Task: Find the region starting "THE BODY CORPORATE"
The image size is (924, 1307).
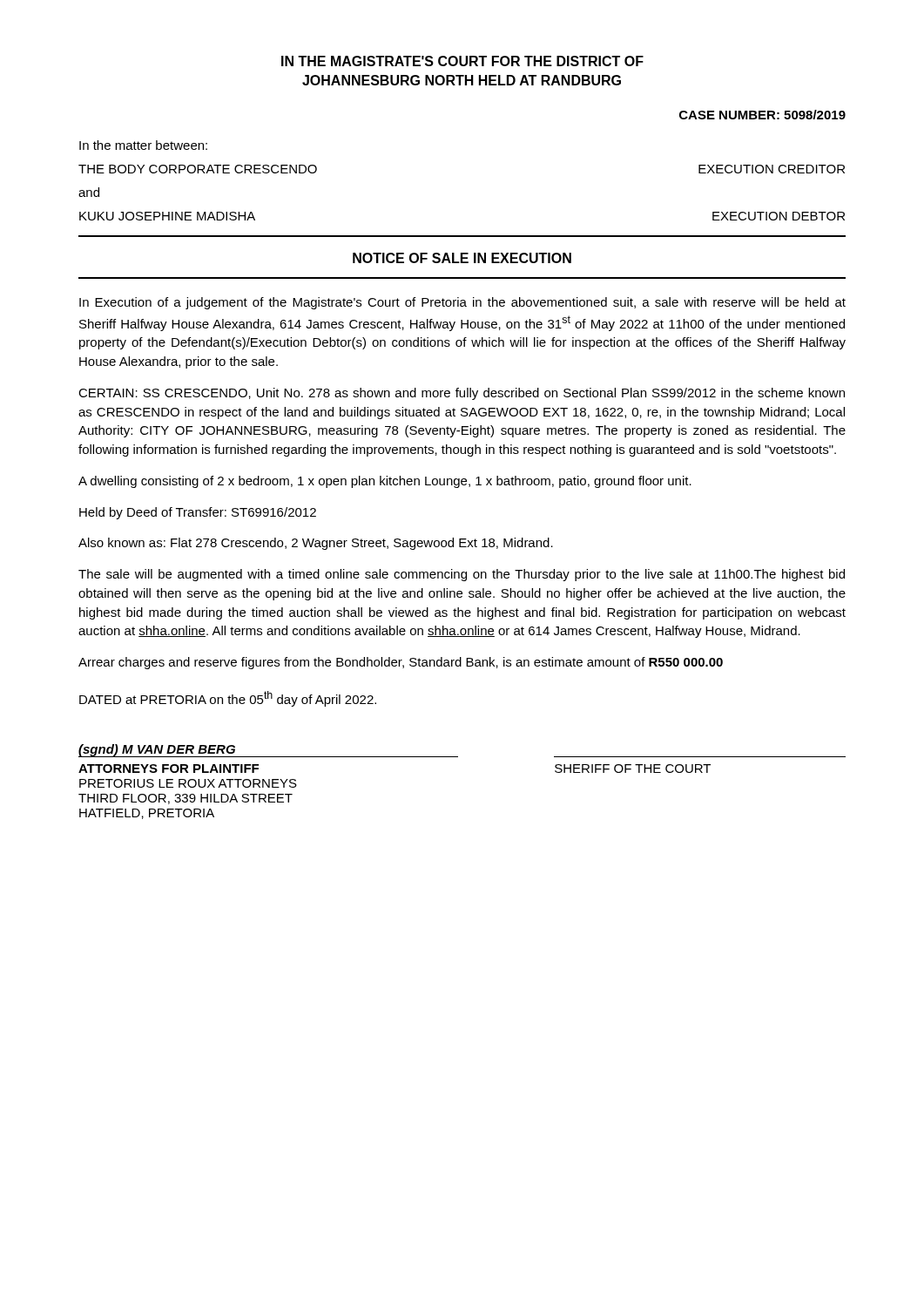Action: point(189,168)
